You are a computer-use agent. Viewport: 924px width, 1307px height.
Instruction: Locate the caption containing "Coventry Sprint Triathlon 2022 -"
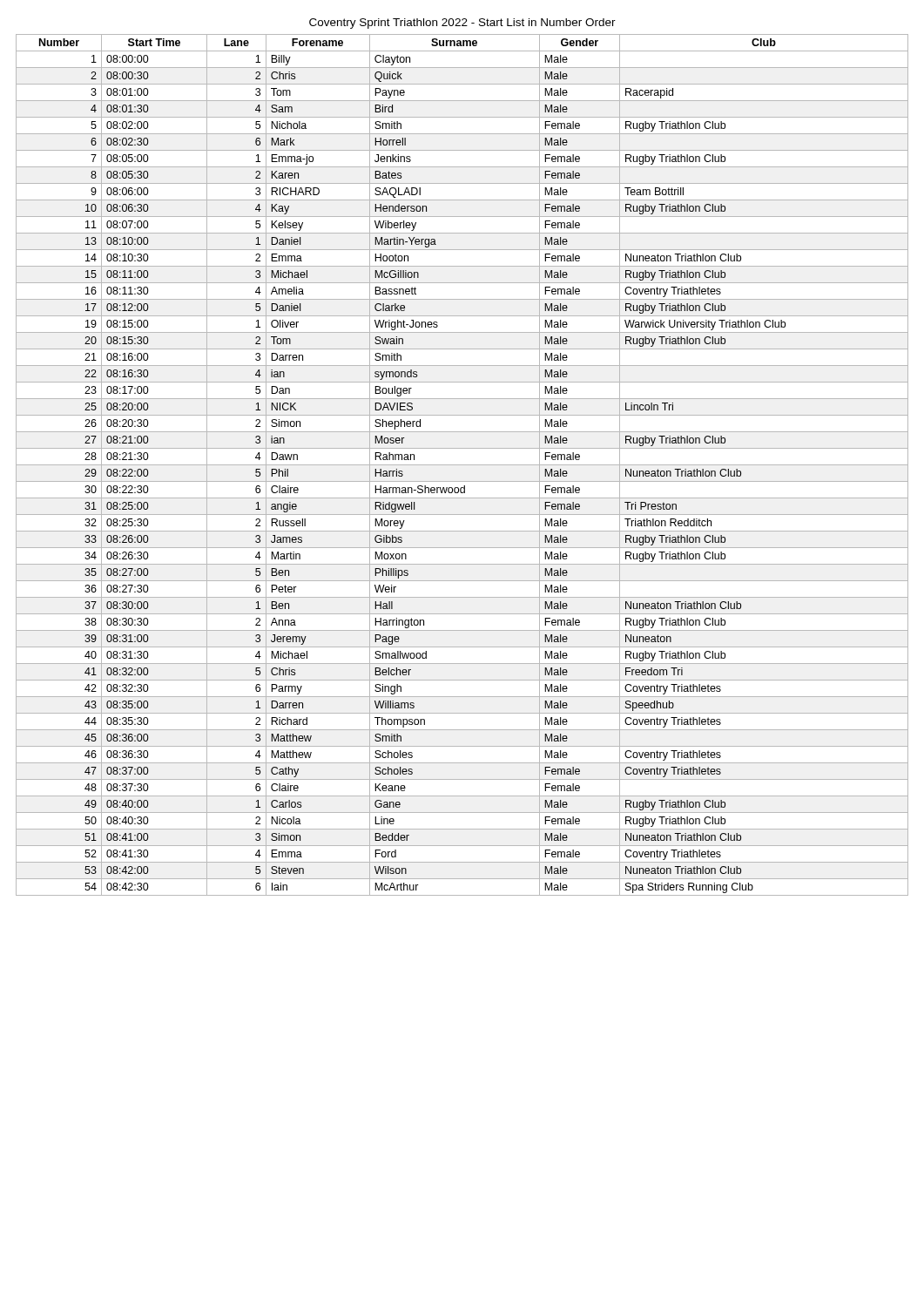(462, 22)
